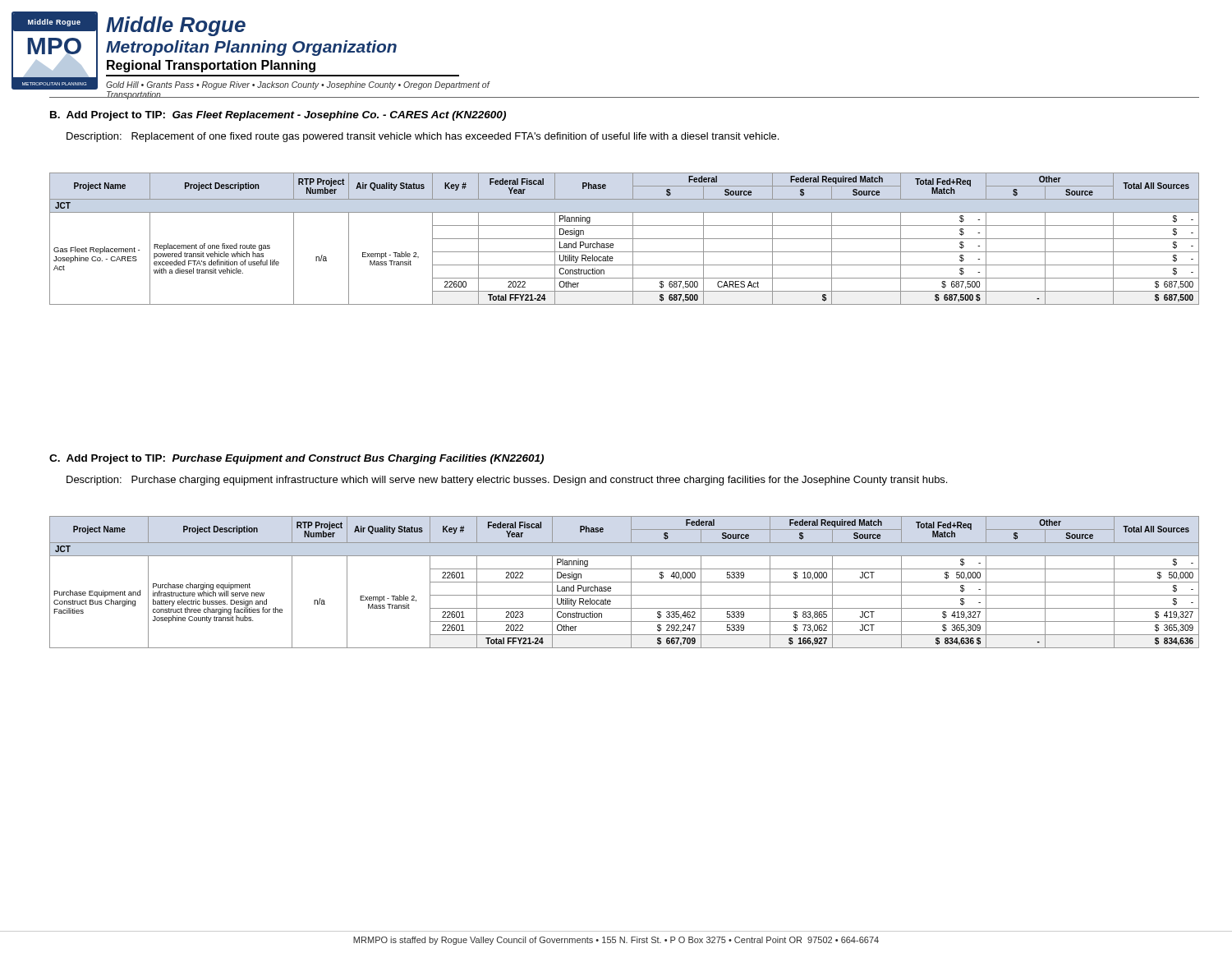This screenshot has height=953, width=1232.
Task: Select the table that reads "$ 834,636 $"
Action: (624, 582)
